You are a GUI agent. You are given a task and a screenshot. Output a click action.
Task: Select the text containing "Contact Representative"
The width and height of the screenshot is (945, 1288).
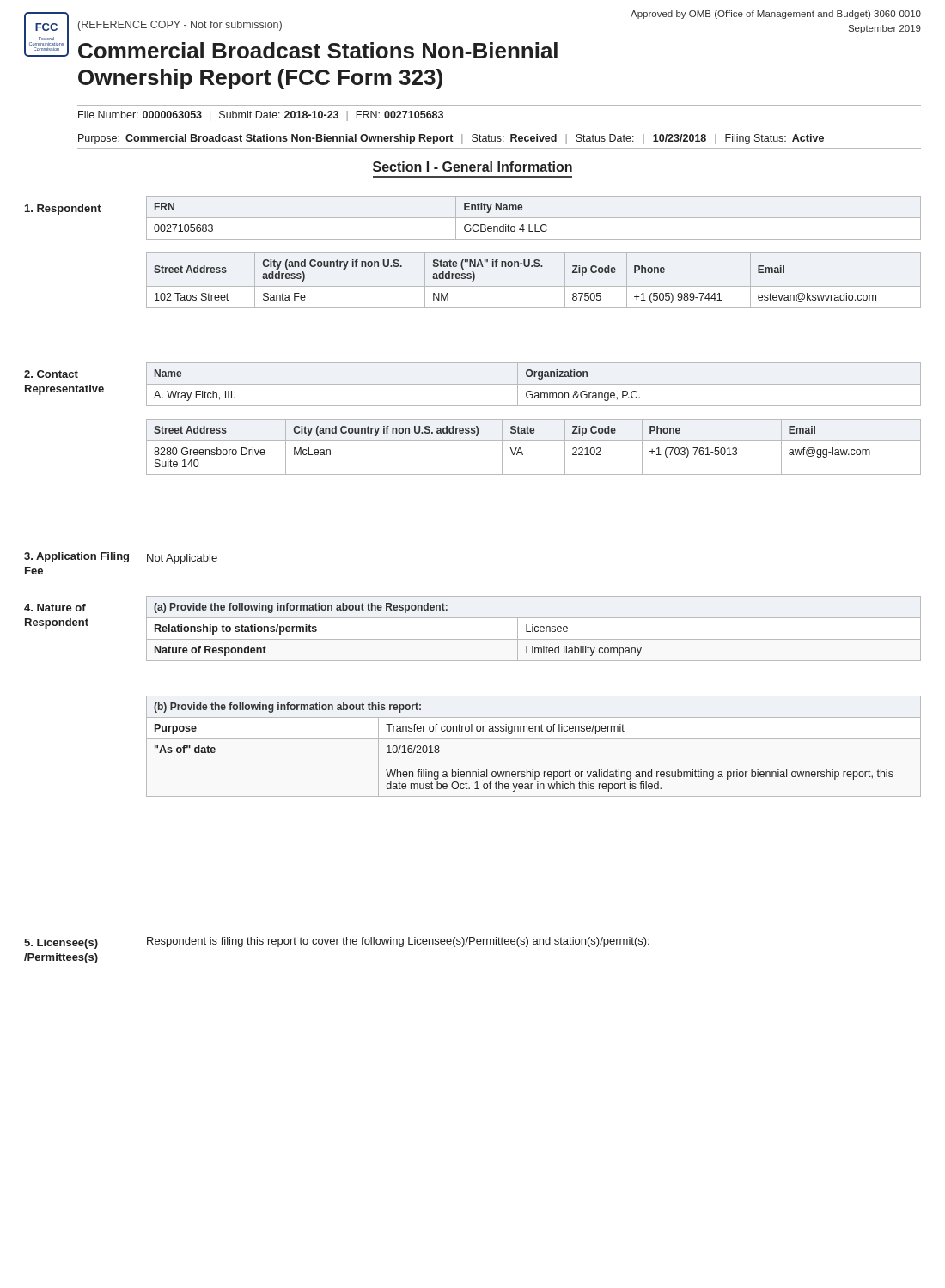coord(64,381)
